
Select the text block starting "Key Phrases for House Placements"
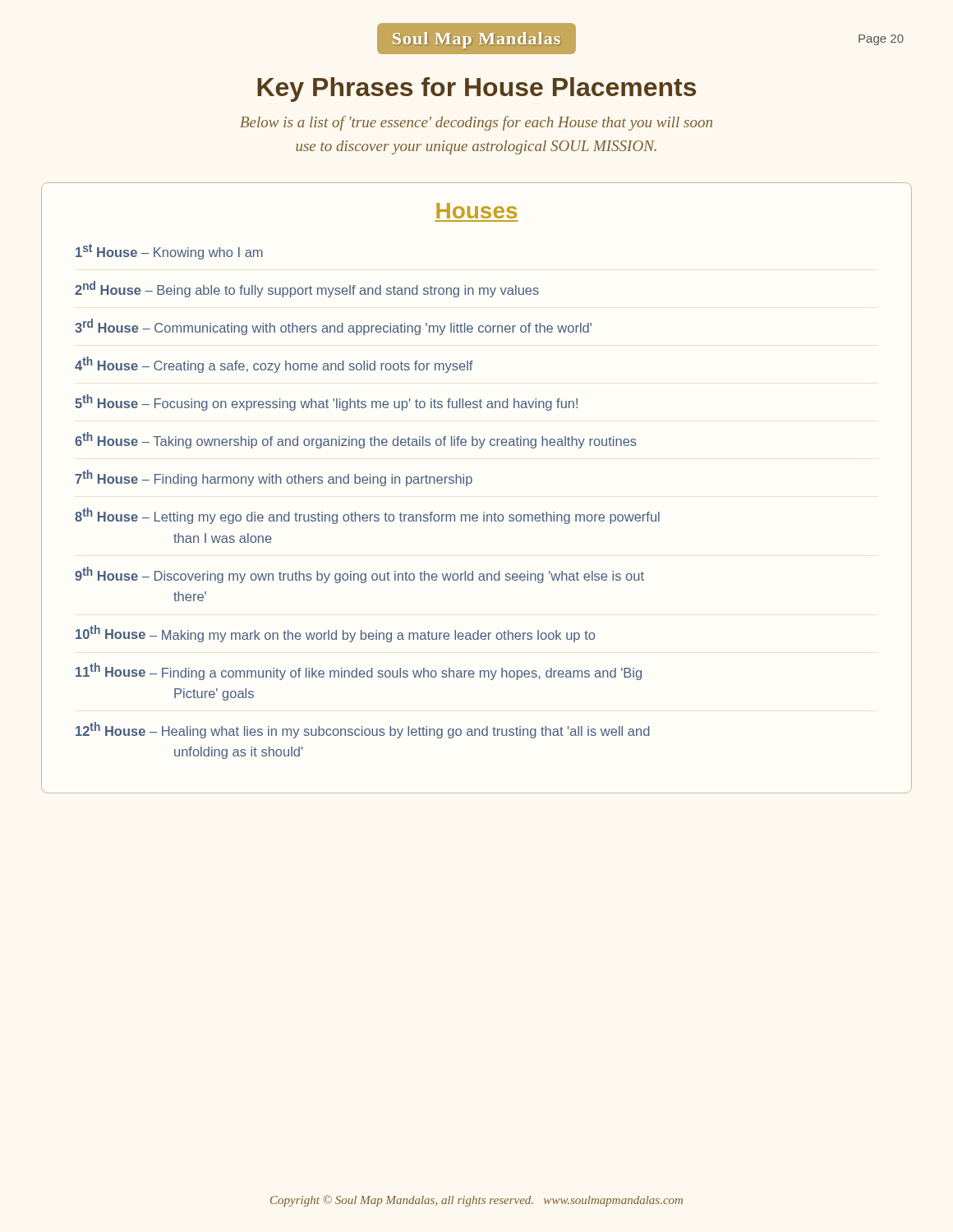pyautogui.click(x=476, y=87)
